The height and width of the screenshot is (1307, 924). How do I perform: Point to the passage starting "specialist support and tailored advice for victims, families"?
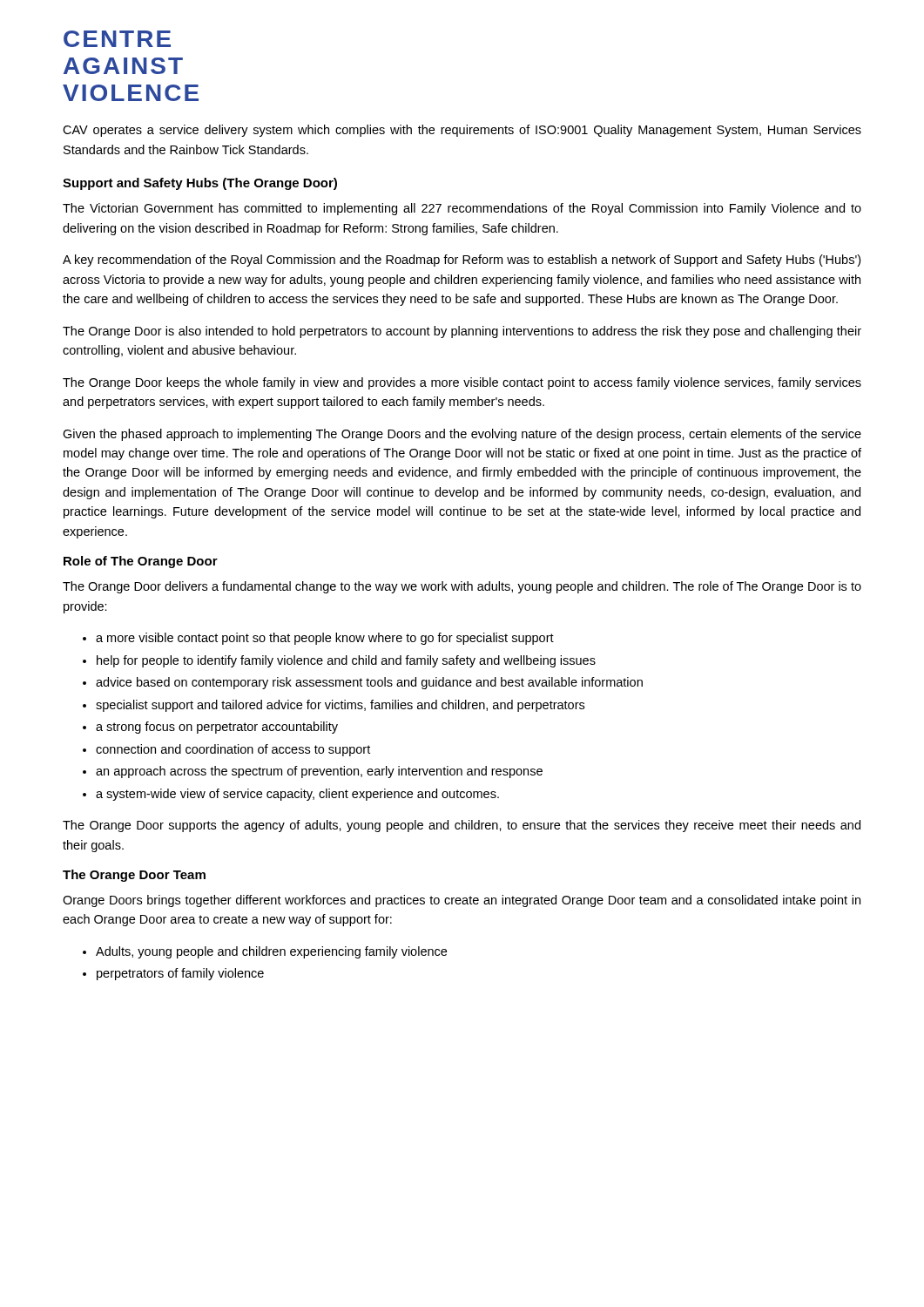click(340, 705)
